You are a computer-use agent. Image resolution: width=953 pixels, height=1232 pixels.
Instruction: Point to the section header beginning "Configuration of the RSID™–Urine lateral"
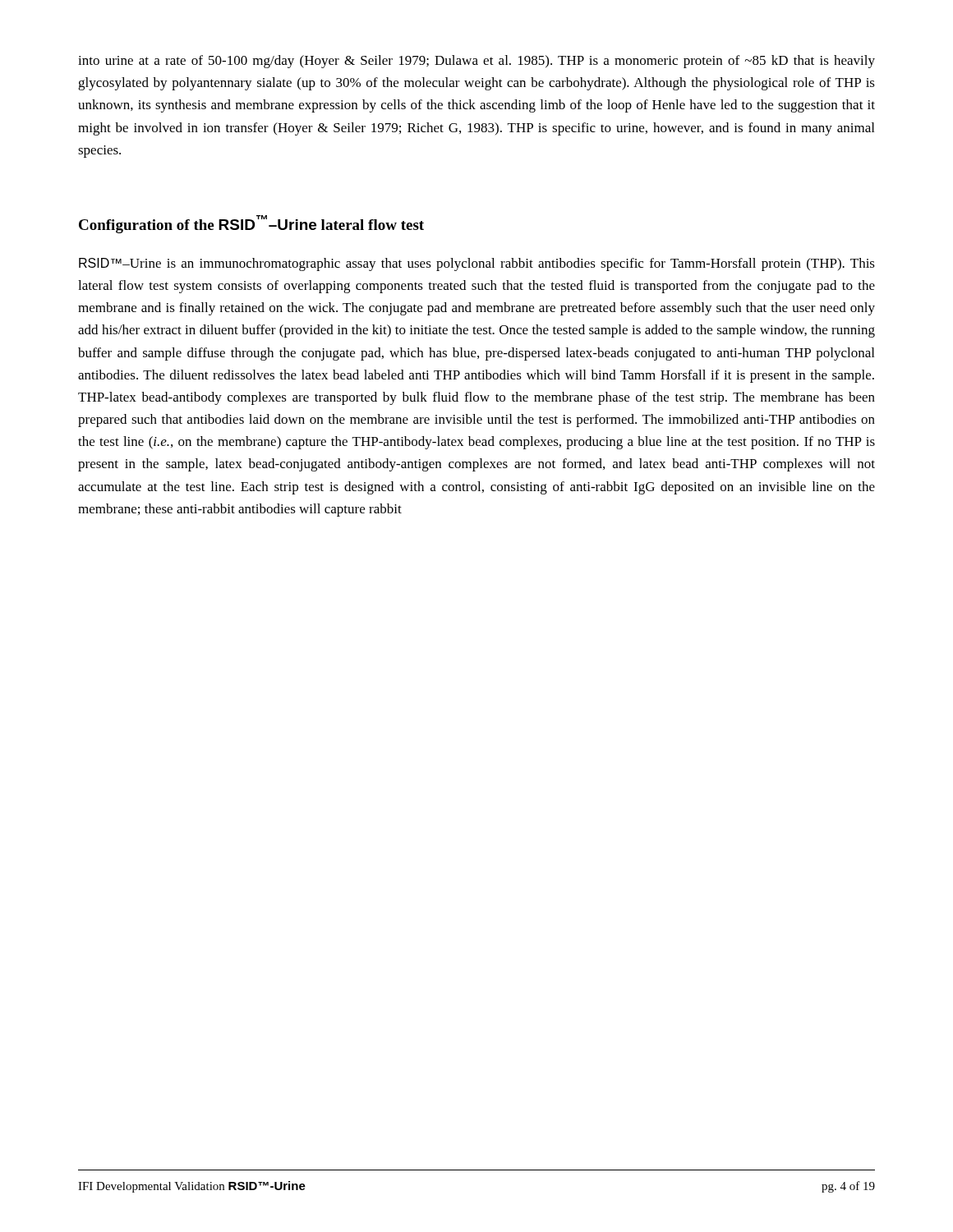pyautogui.click(x=251, y=223)
